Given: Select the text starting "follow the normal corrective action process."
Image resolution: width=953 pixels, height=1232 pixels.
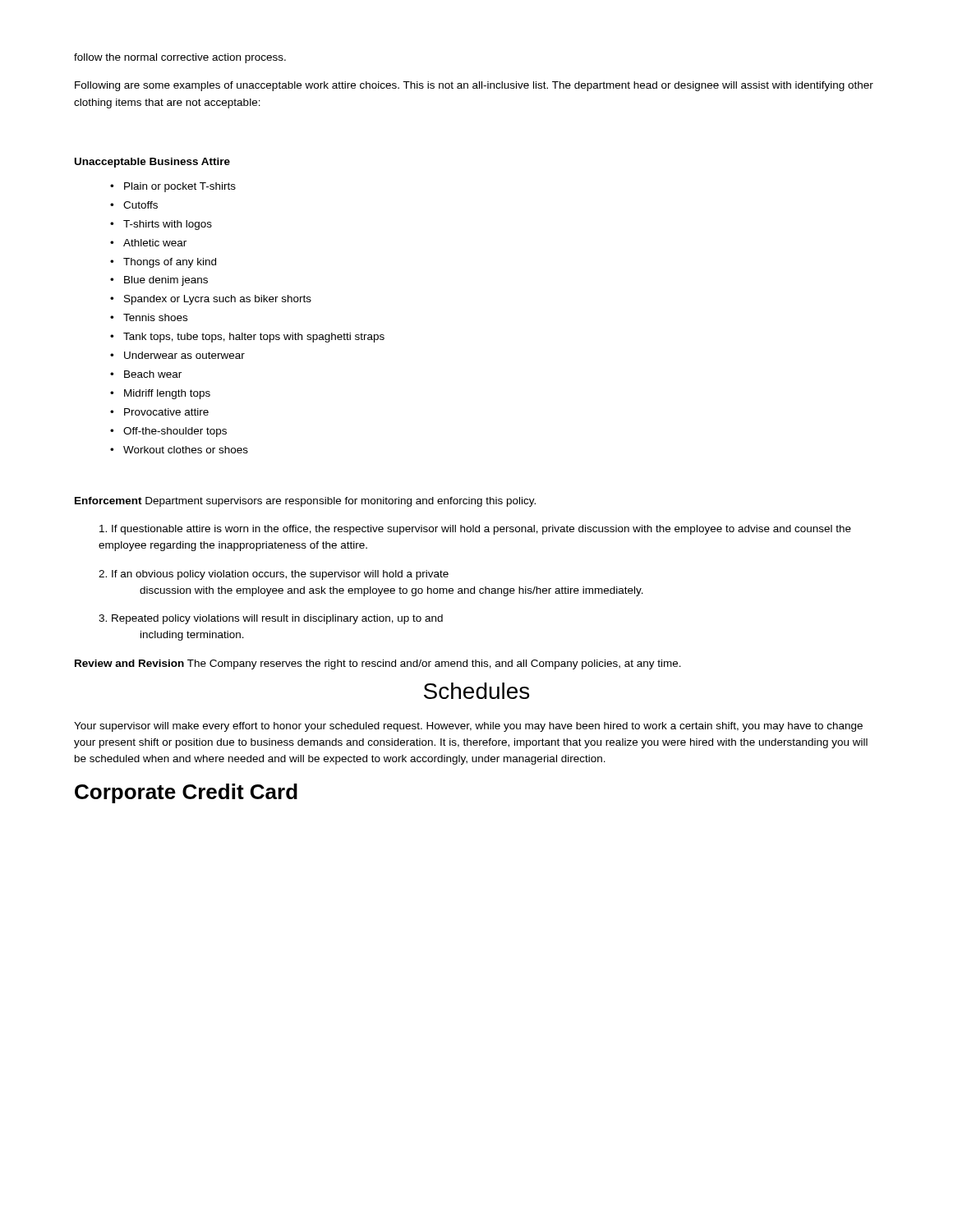Looking at the screenshot, I should click(x=180, y=57).
